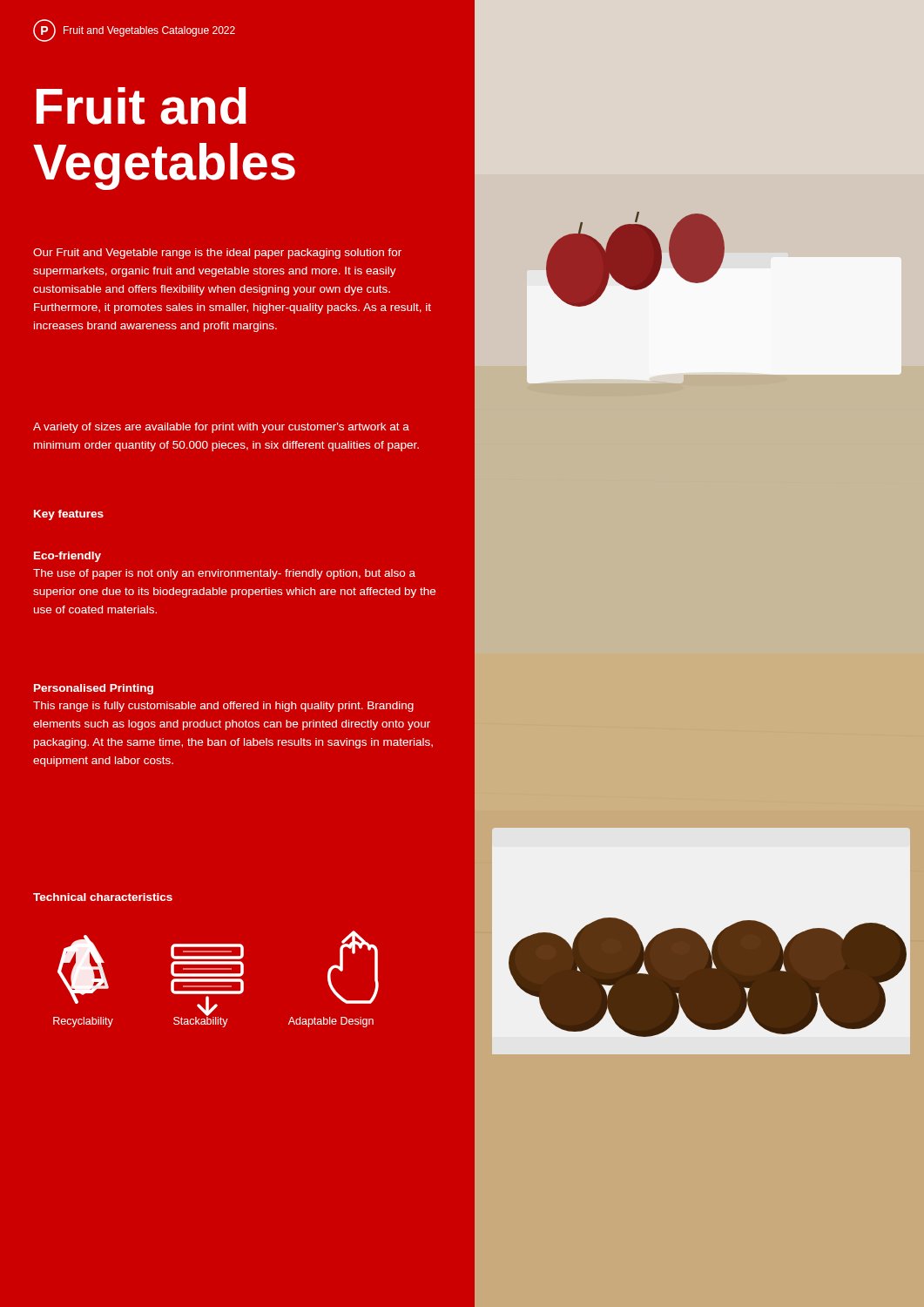Where is the passage that starts "A variety of"?

point(226,436)
